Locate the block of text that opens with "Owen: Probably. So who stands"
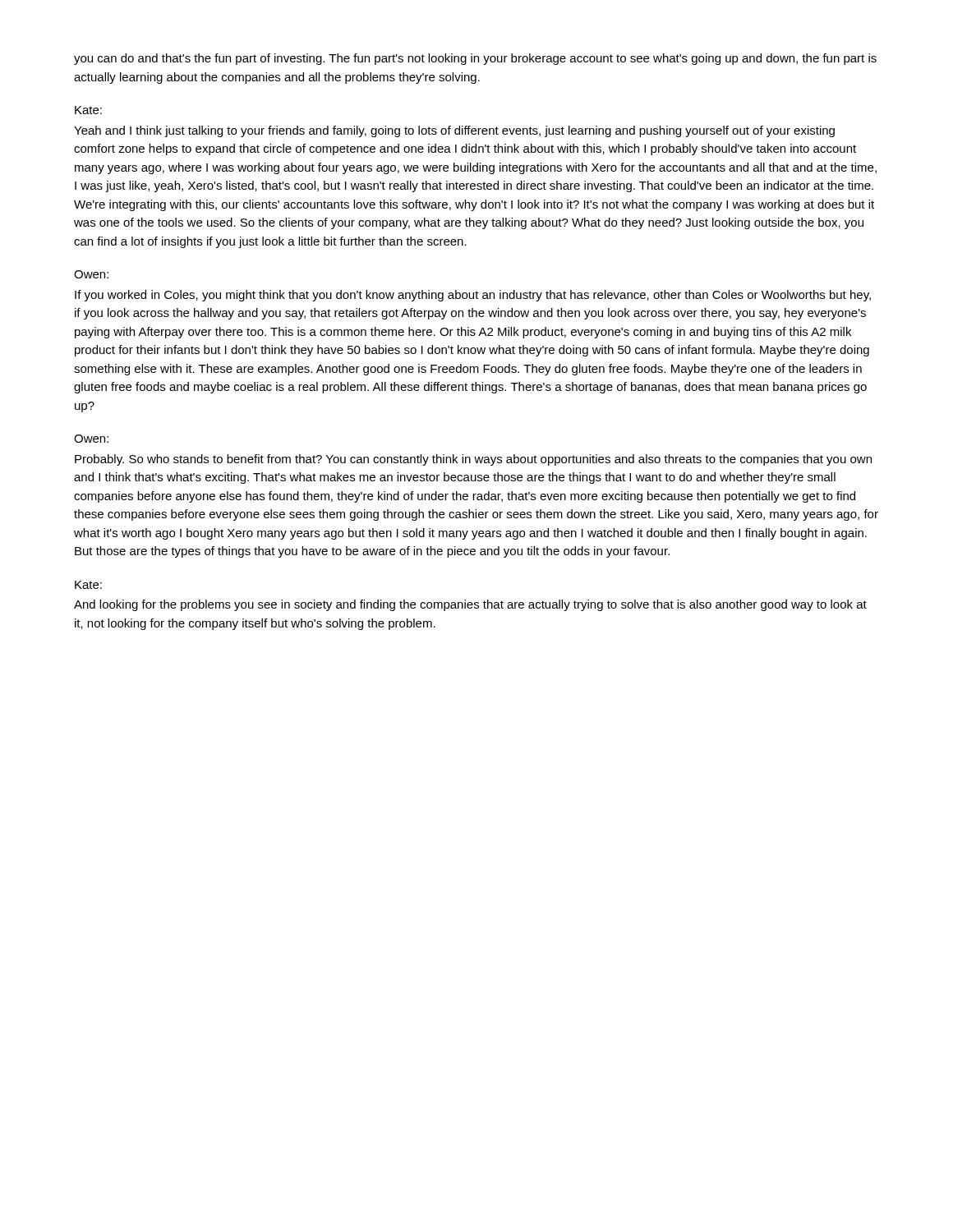The height and width of the screenshot is (1232, 953). tap(476, 495)
